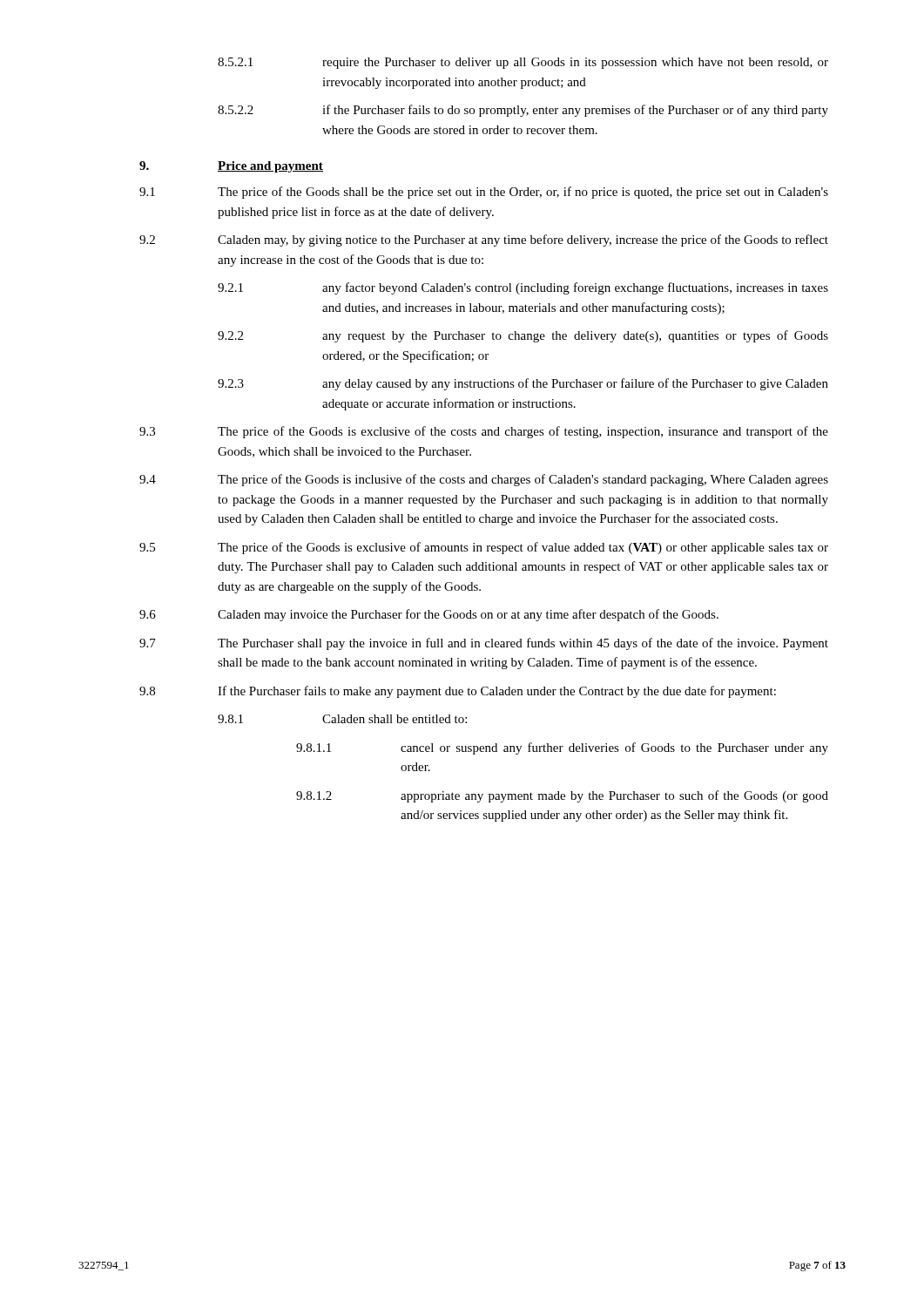Find the block on this page that starts "9.2.1 any factor"

pos(523,298)
